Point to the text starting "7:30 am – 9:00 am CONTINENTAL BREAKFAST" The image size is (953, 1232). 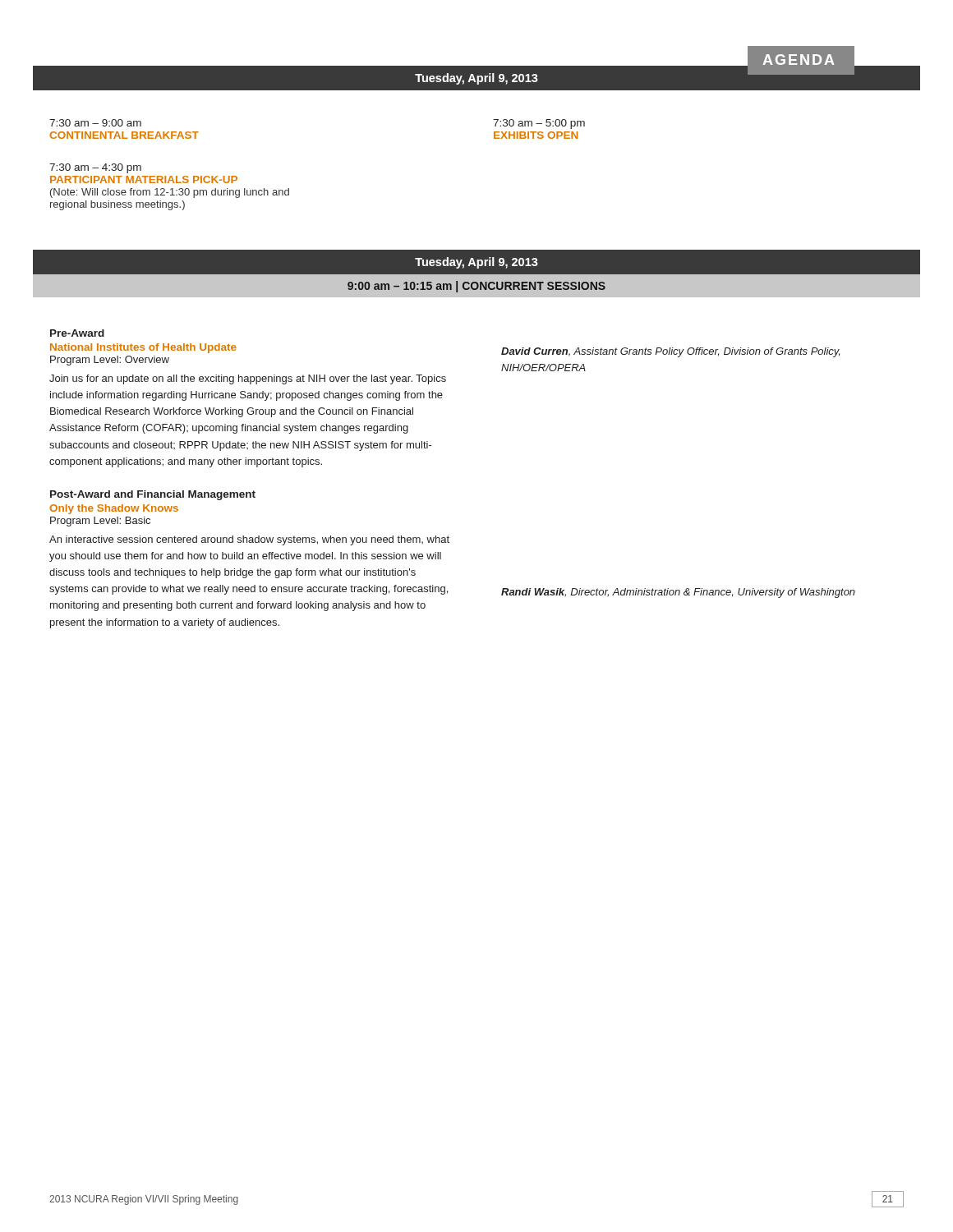coord(95,123)
